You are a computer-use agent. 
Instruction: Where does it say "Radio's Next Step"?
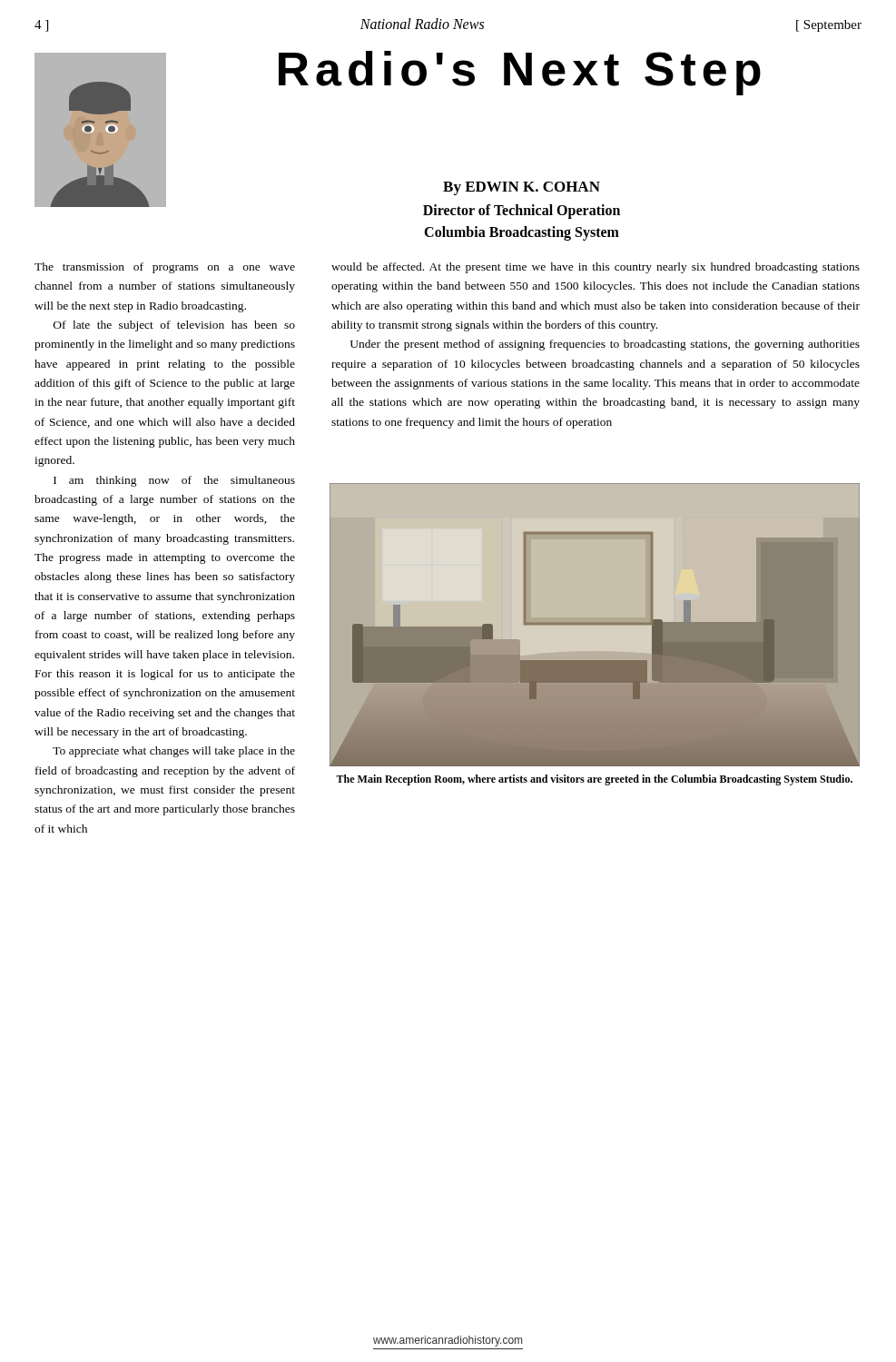click(522, 70)
